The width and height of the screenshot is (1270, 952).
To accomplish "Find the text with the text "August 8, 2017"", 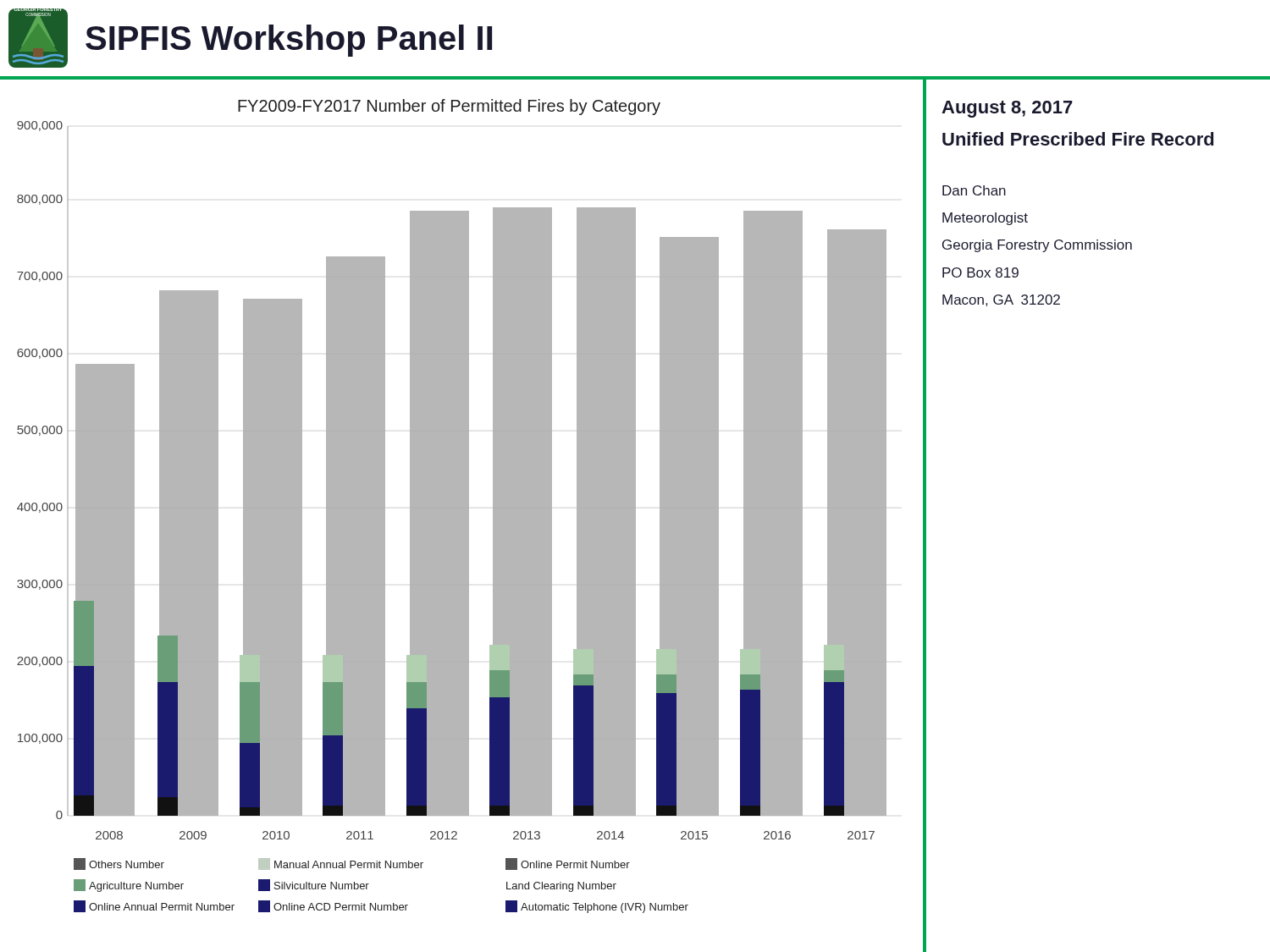I will [1007, 107].
